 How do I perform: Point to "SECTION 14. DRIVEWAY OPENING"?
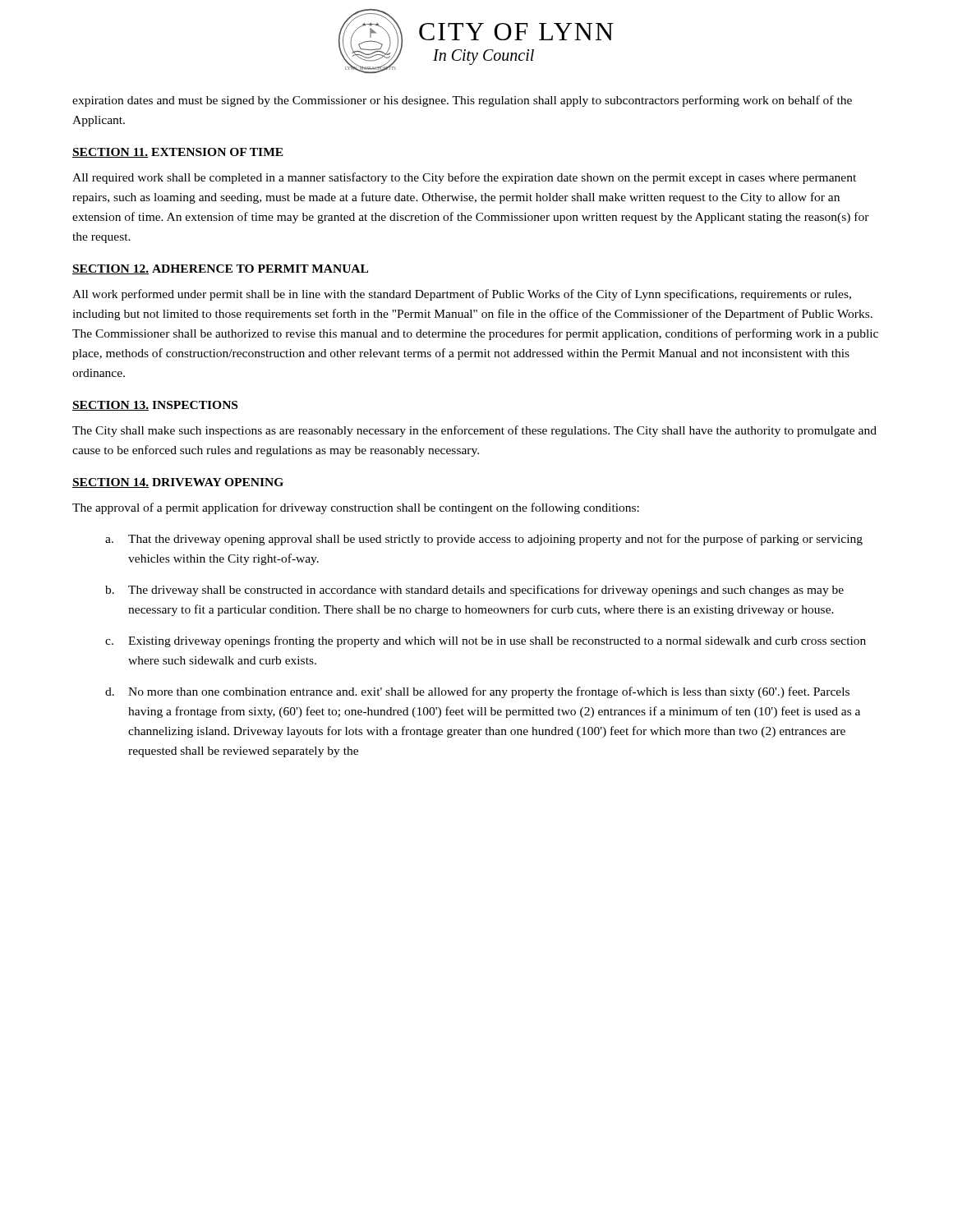click(178, 482)
